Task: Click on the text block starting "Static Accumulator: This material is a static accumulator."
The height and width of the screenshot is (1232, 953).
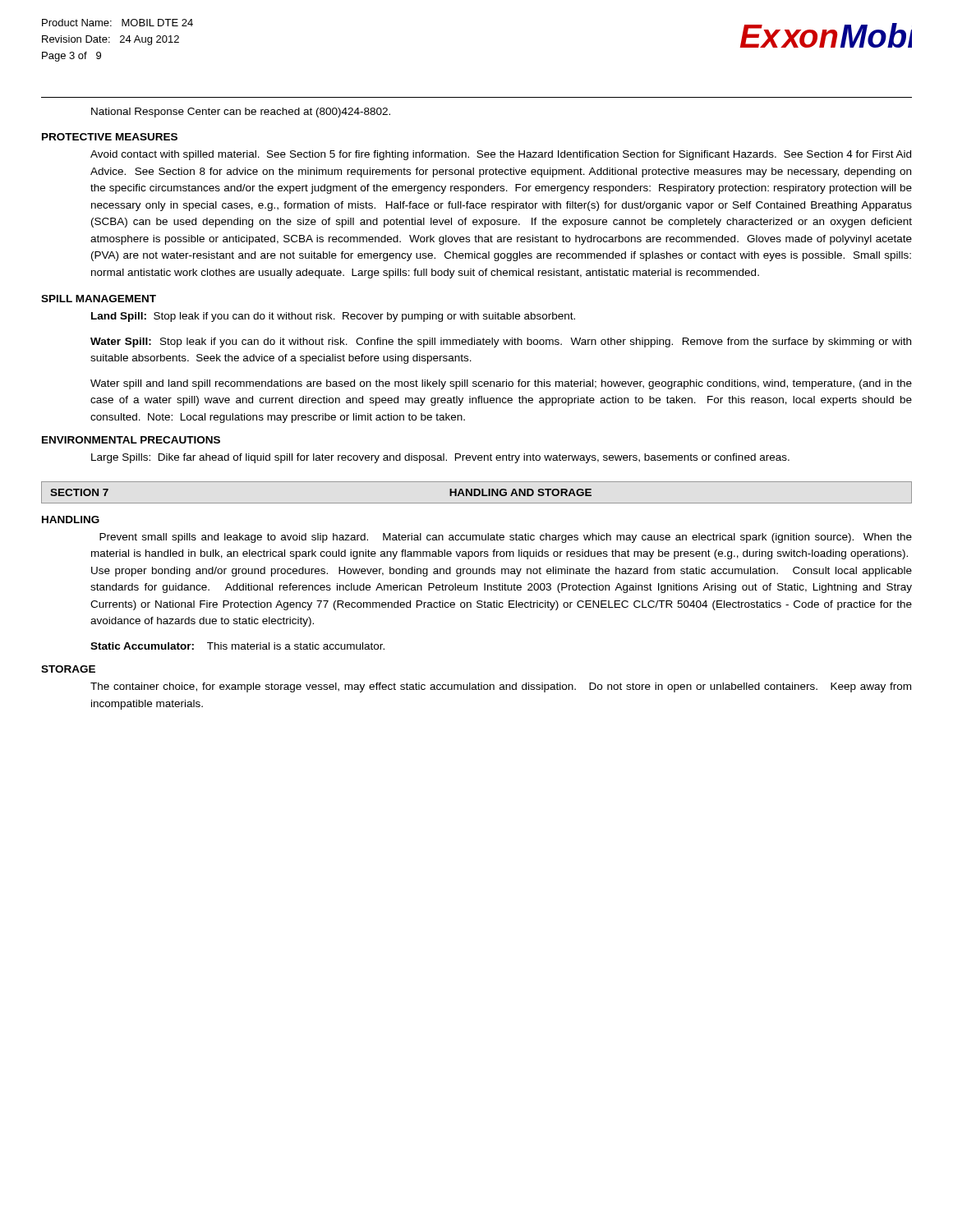Action: click(x=238, y=646)
